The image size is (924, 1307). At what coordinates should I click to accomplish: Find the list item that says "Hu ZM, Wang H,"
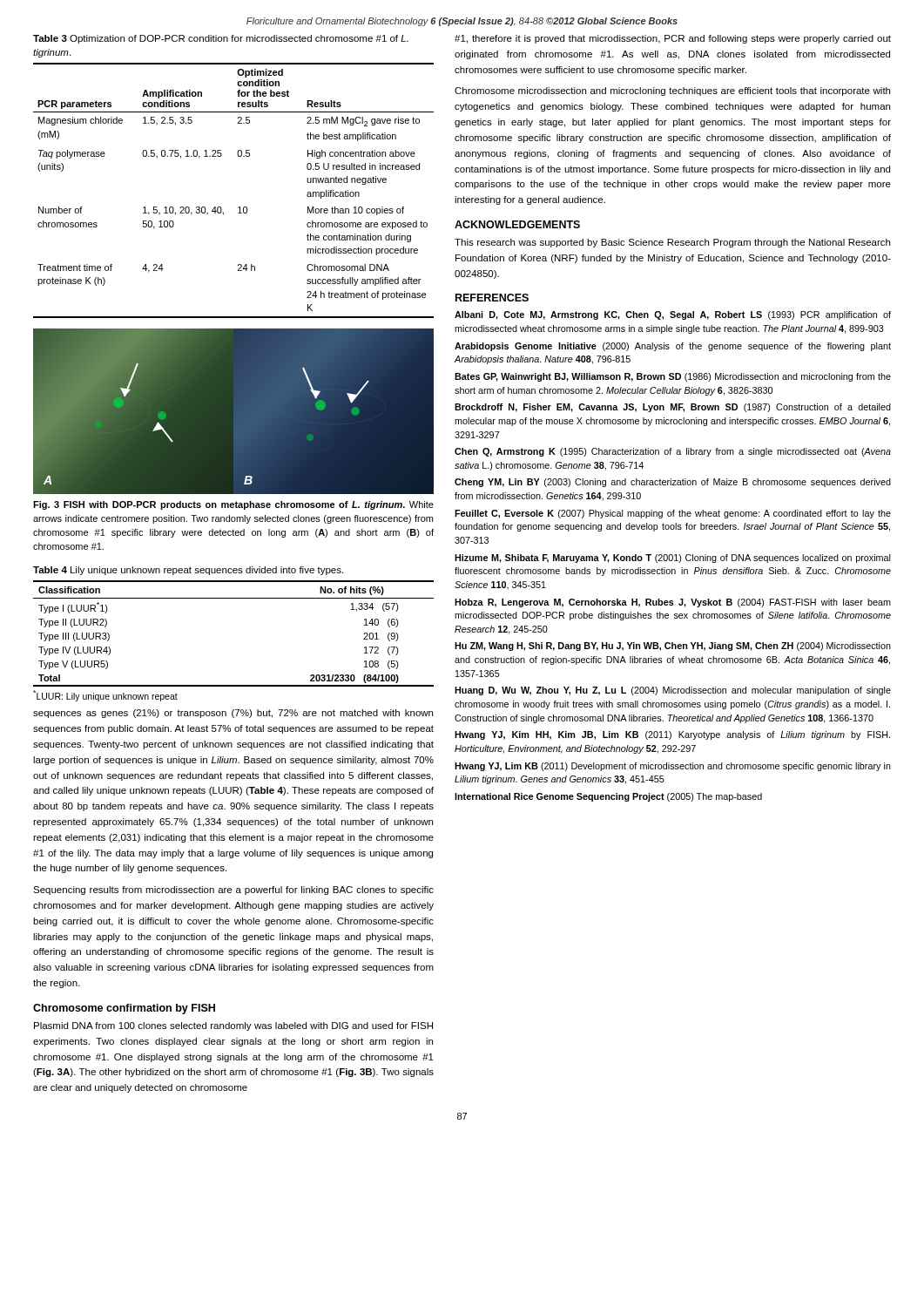click(x=673, y=660)
